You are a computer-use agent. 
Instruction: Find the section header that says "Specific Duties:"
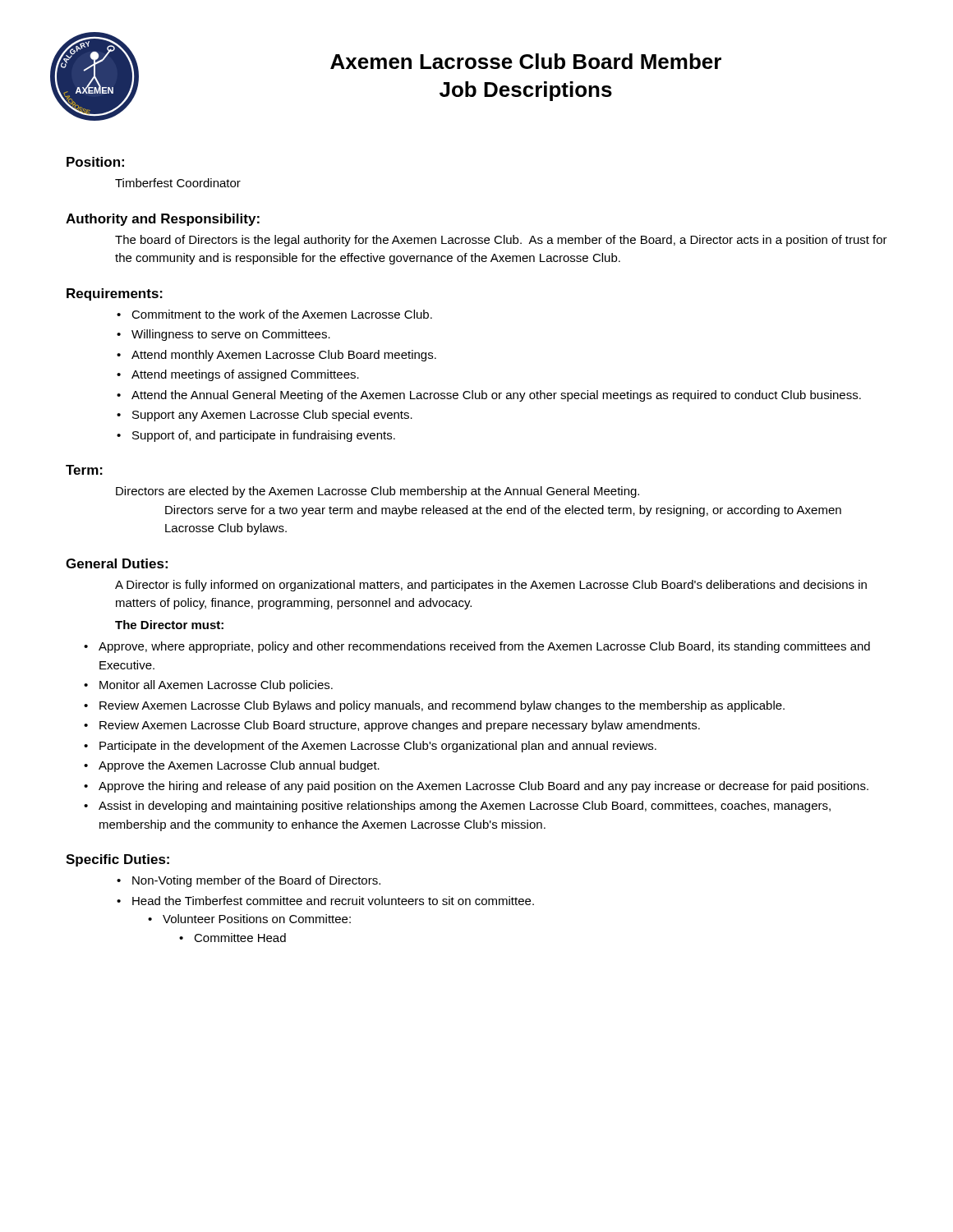(118, 860)
